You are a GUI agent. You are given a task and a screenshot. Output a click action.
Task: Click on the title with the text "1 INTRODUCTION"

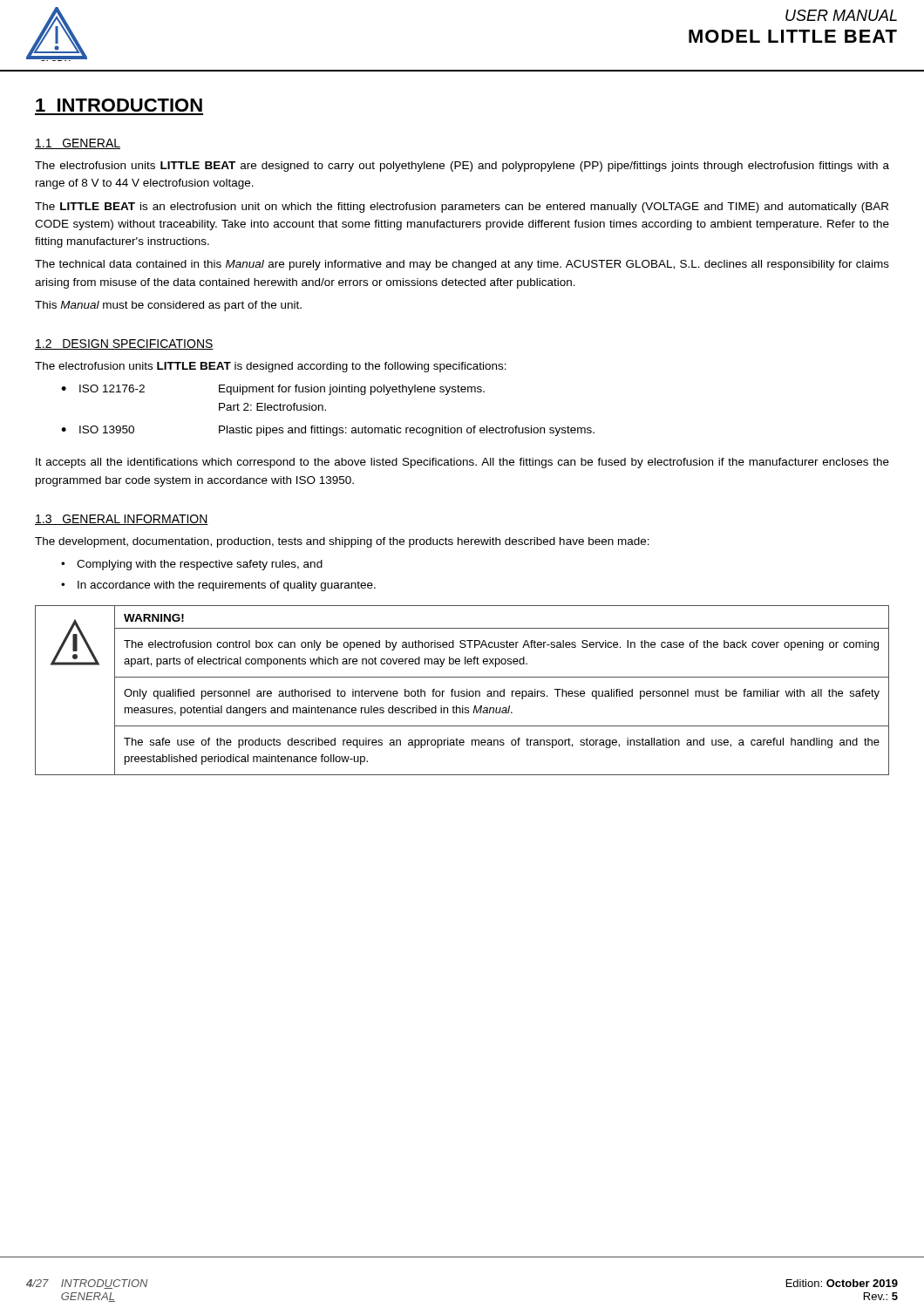click(x=119, y=105)
